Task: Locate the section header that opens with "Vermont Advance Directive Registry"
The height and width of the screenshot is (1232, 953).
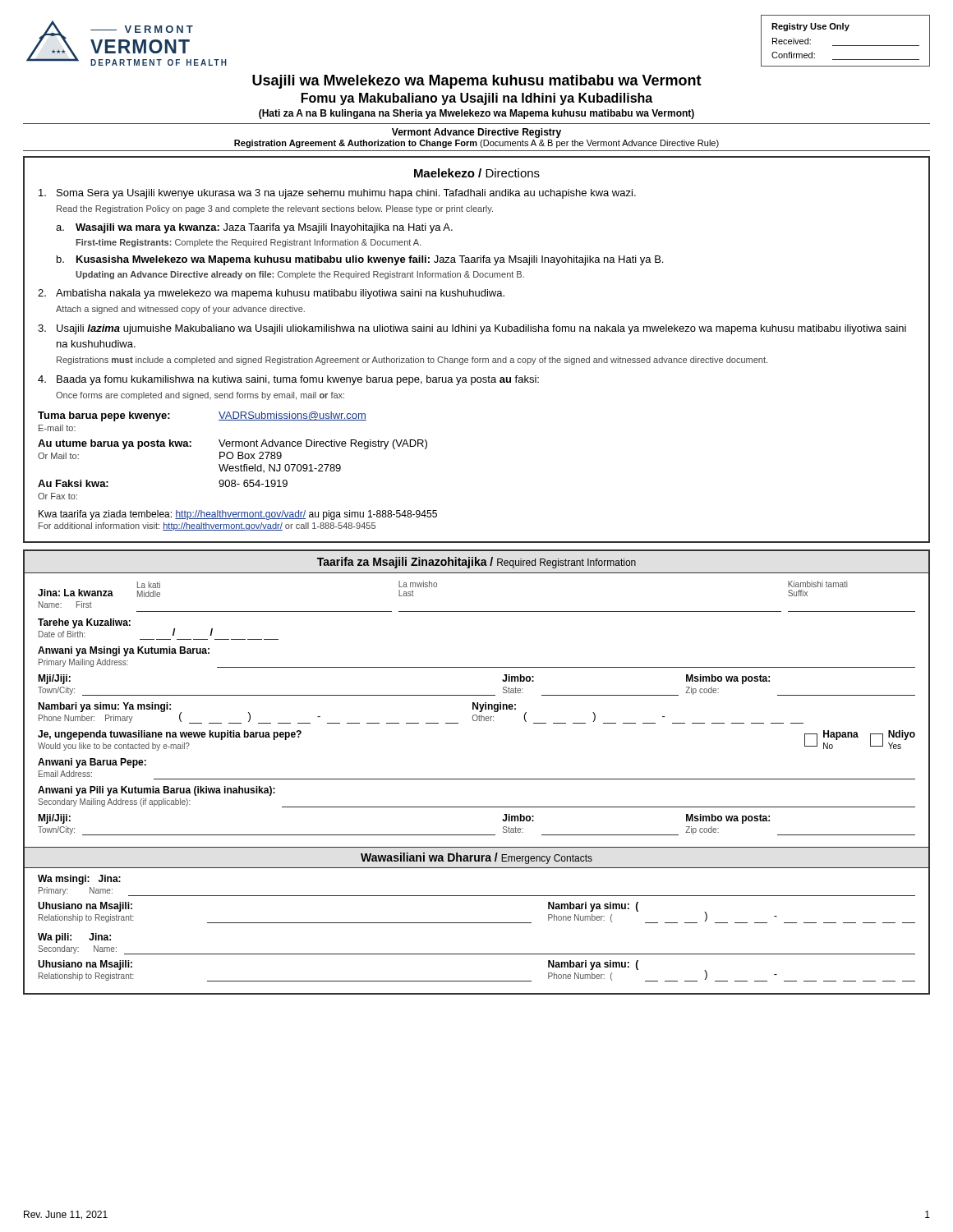Action: 476,137
